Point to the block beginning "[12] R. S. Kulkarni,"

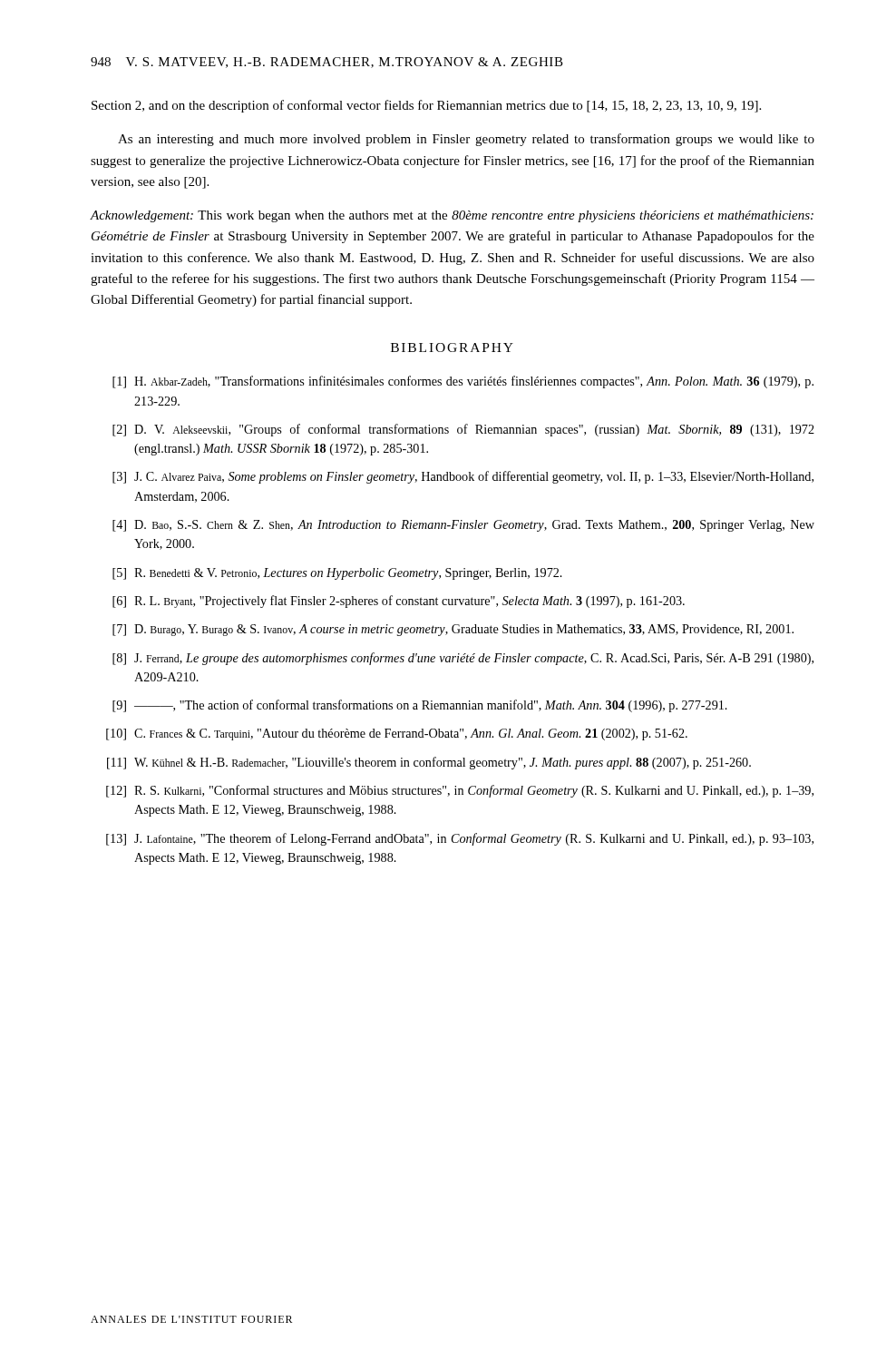coord(453,801)
